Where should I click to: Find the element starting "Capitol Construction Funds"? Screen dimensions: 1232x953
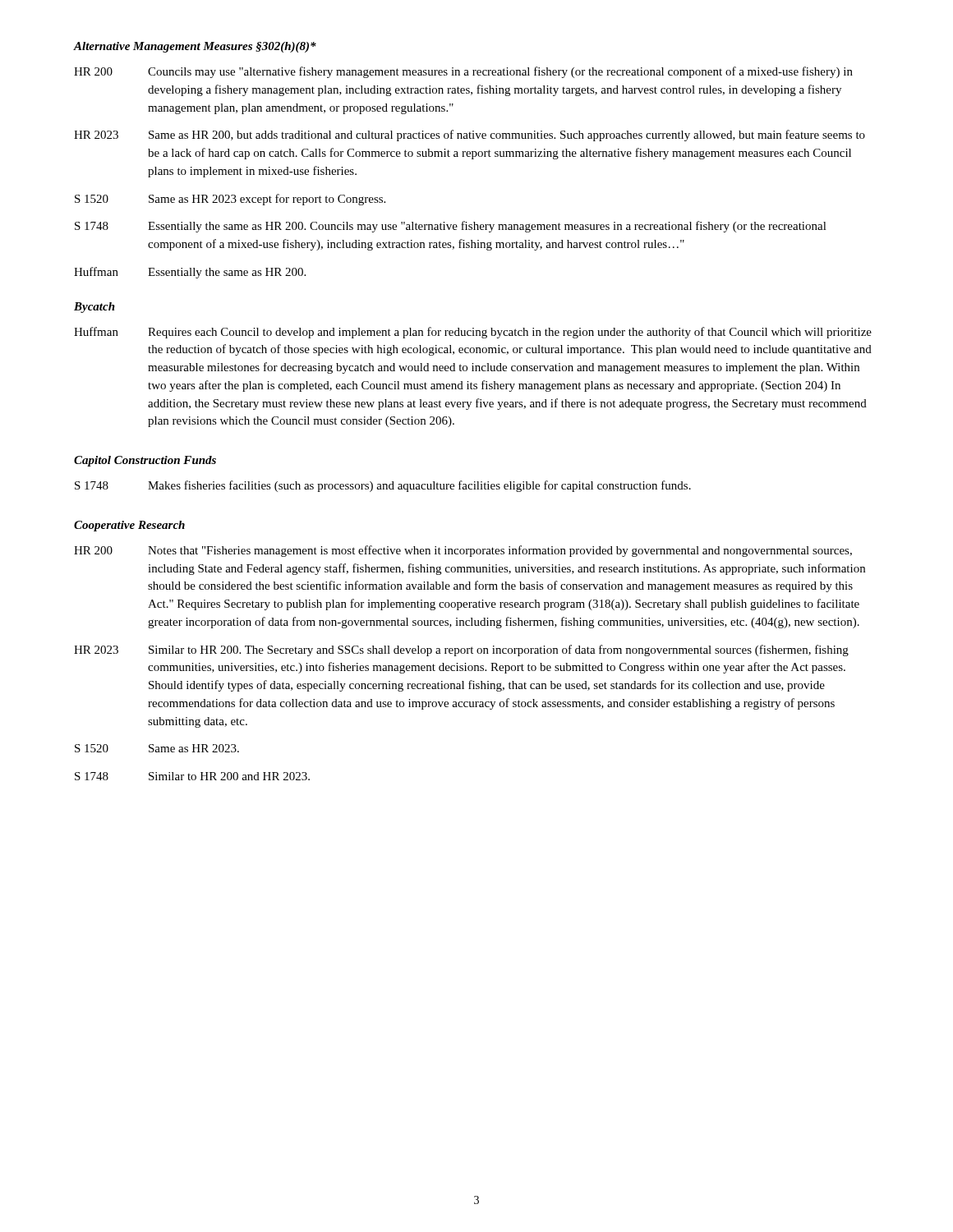(145, 460)
